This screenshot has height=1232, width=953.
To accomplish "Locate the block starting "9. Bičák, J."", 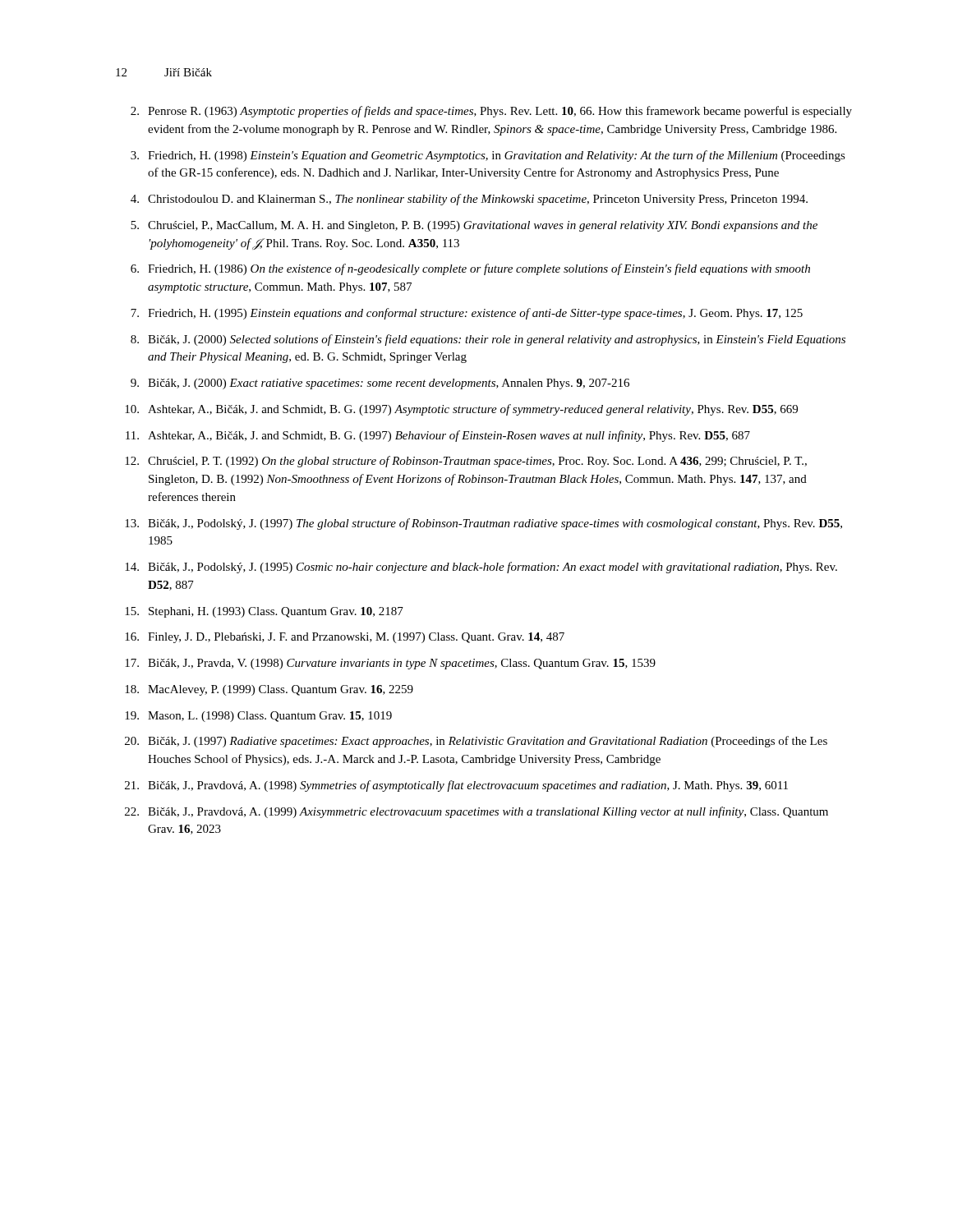I will coord(485,383).
